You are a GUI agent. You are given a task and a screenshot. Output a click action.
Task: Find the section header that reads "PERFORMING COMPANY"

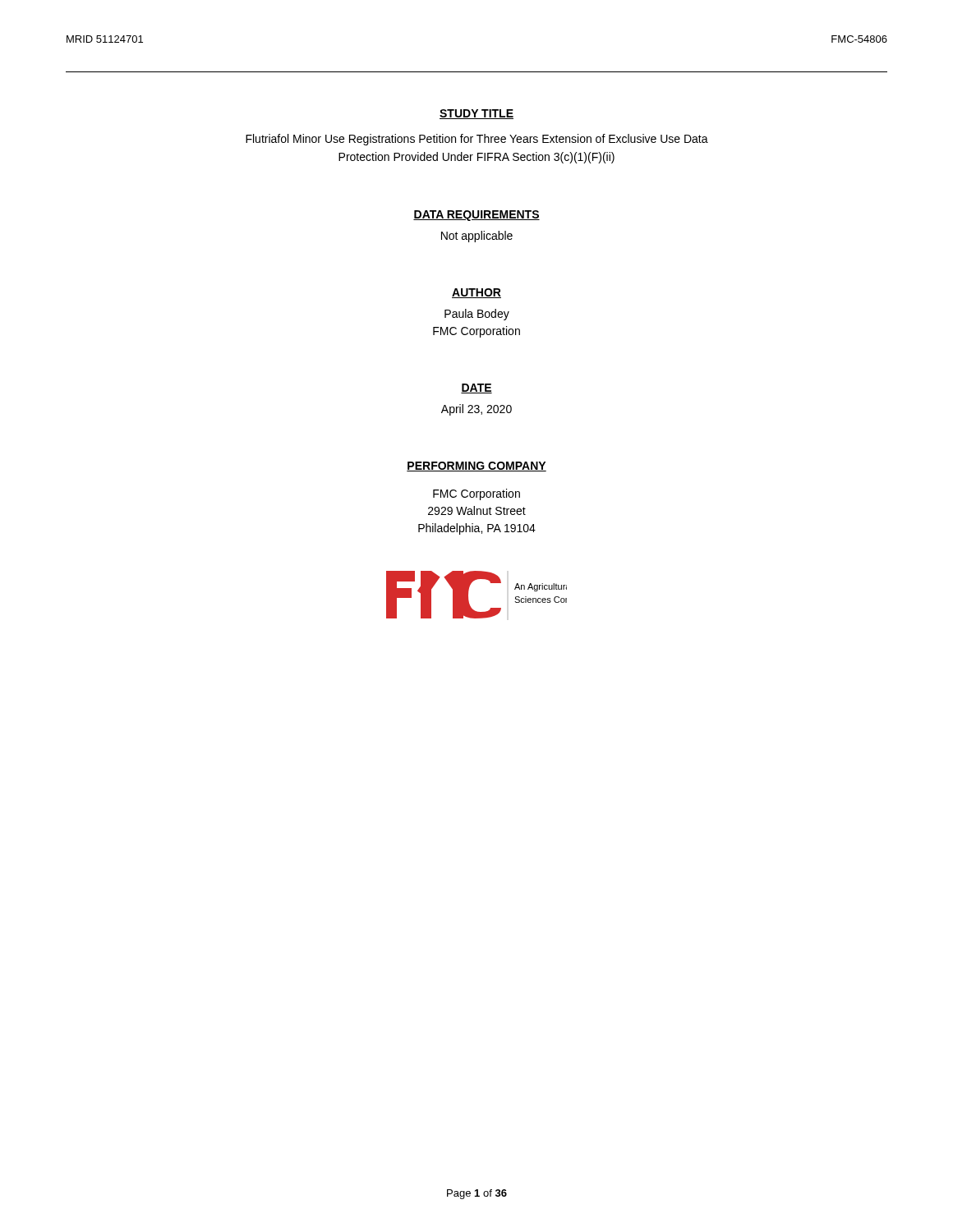point(476,466)
